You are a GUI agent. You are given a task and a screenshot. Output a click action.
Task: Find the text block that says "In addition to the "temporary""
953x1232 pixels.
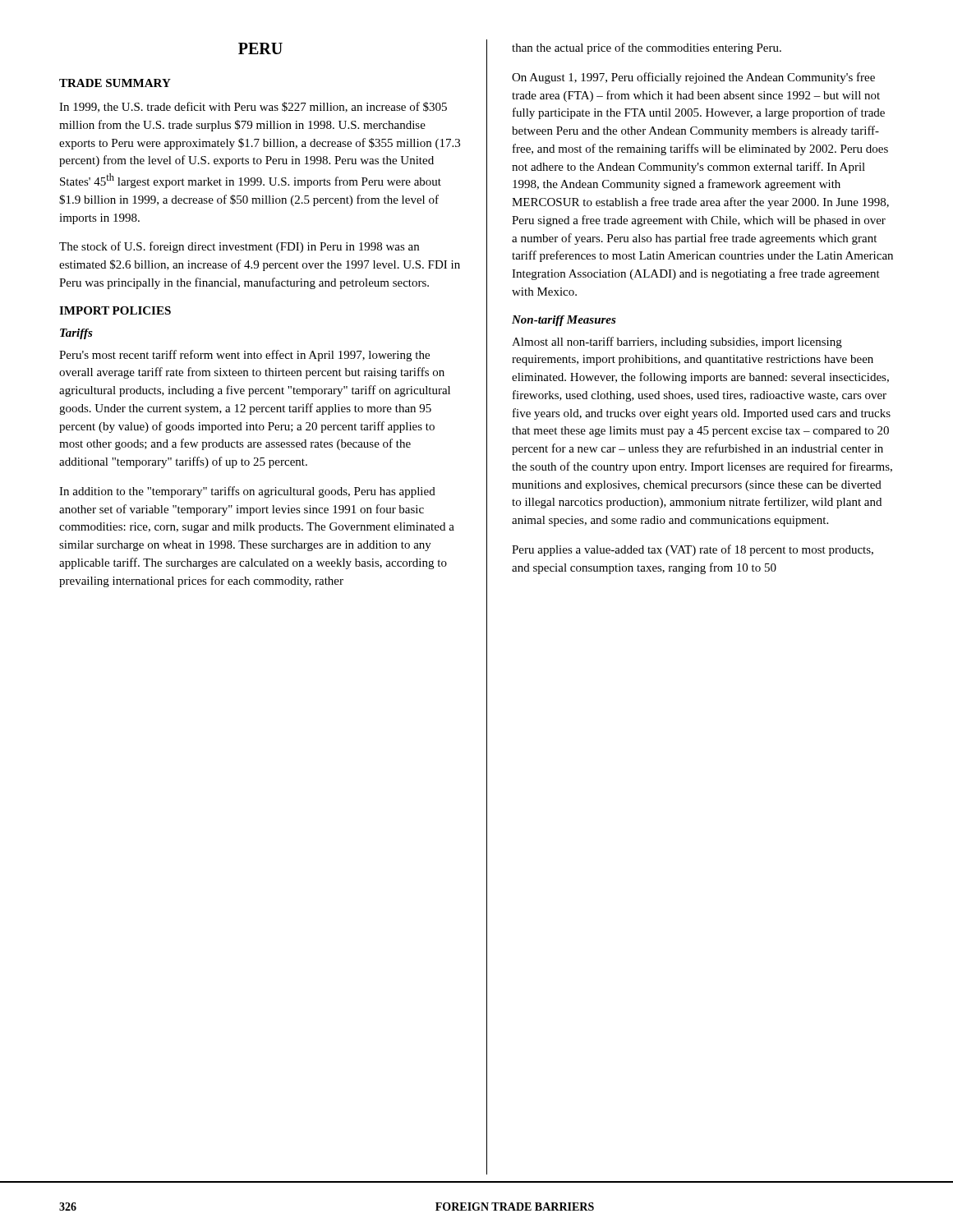(257, 536)
